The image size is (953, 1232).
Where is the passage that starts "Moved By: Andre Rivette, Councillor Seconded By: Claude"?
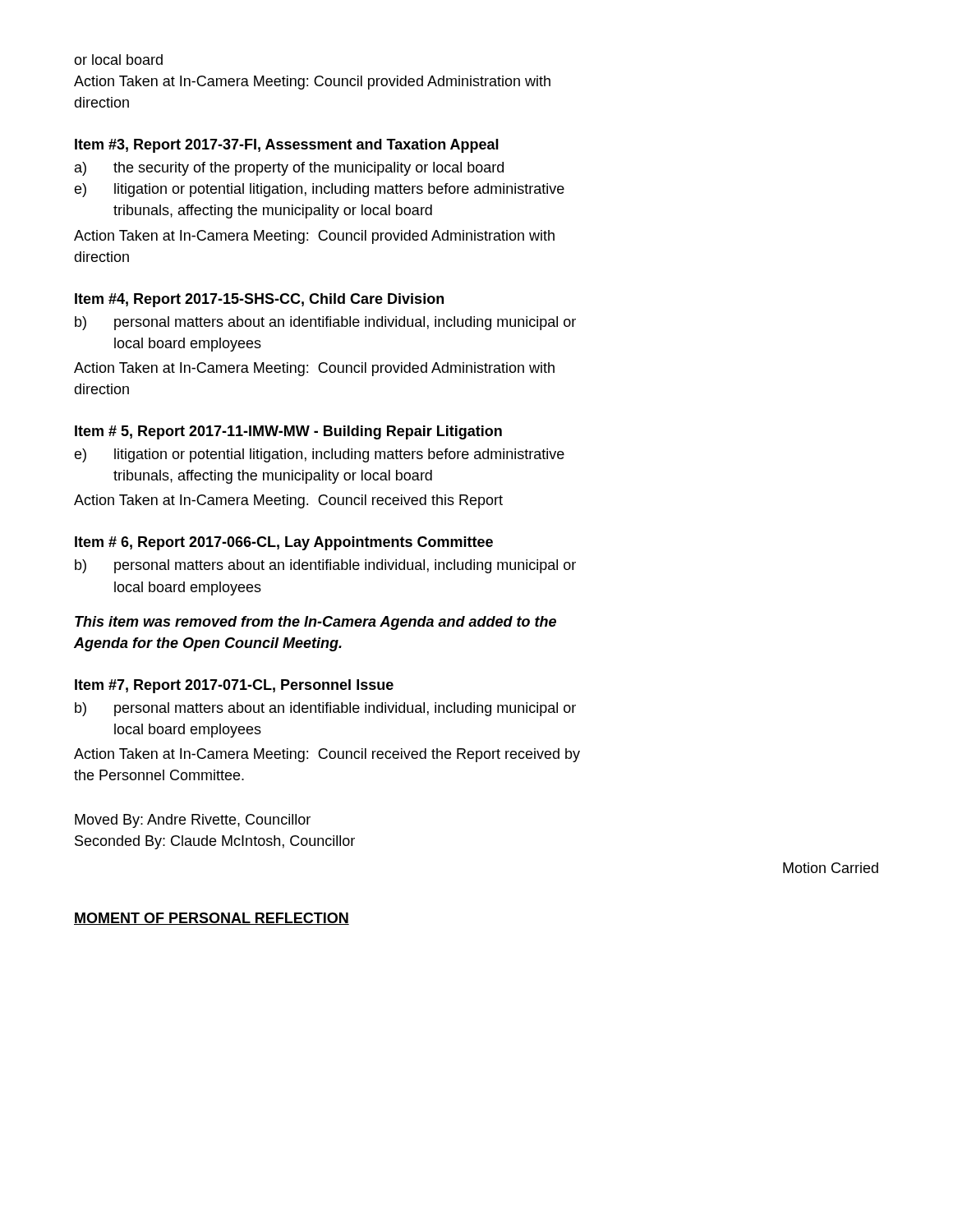tap(193, 821)
